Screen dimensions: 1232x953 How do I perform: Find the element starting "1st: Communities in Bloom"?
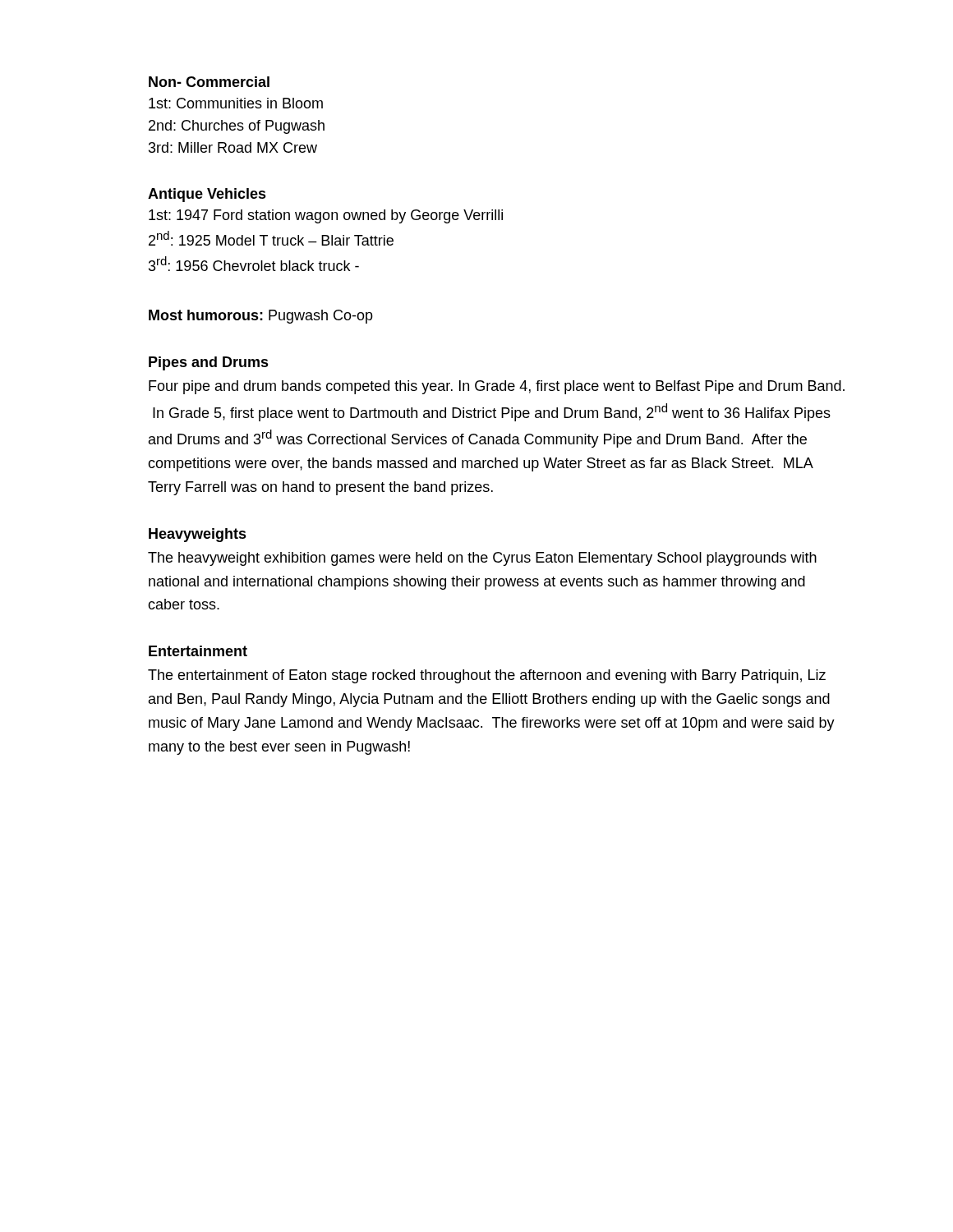[236, 103]
